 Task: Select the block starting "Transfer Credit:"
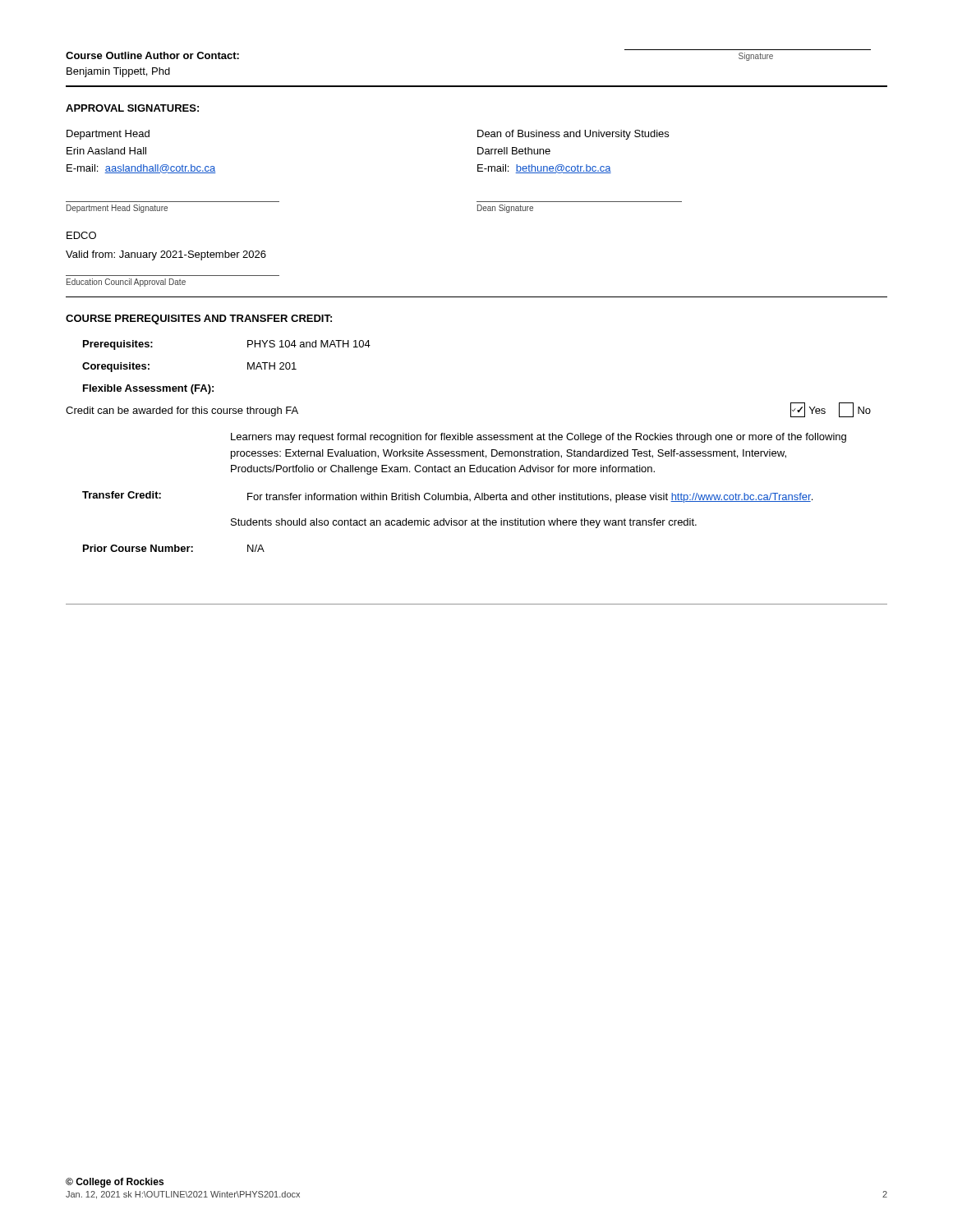point(122,495)
